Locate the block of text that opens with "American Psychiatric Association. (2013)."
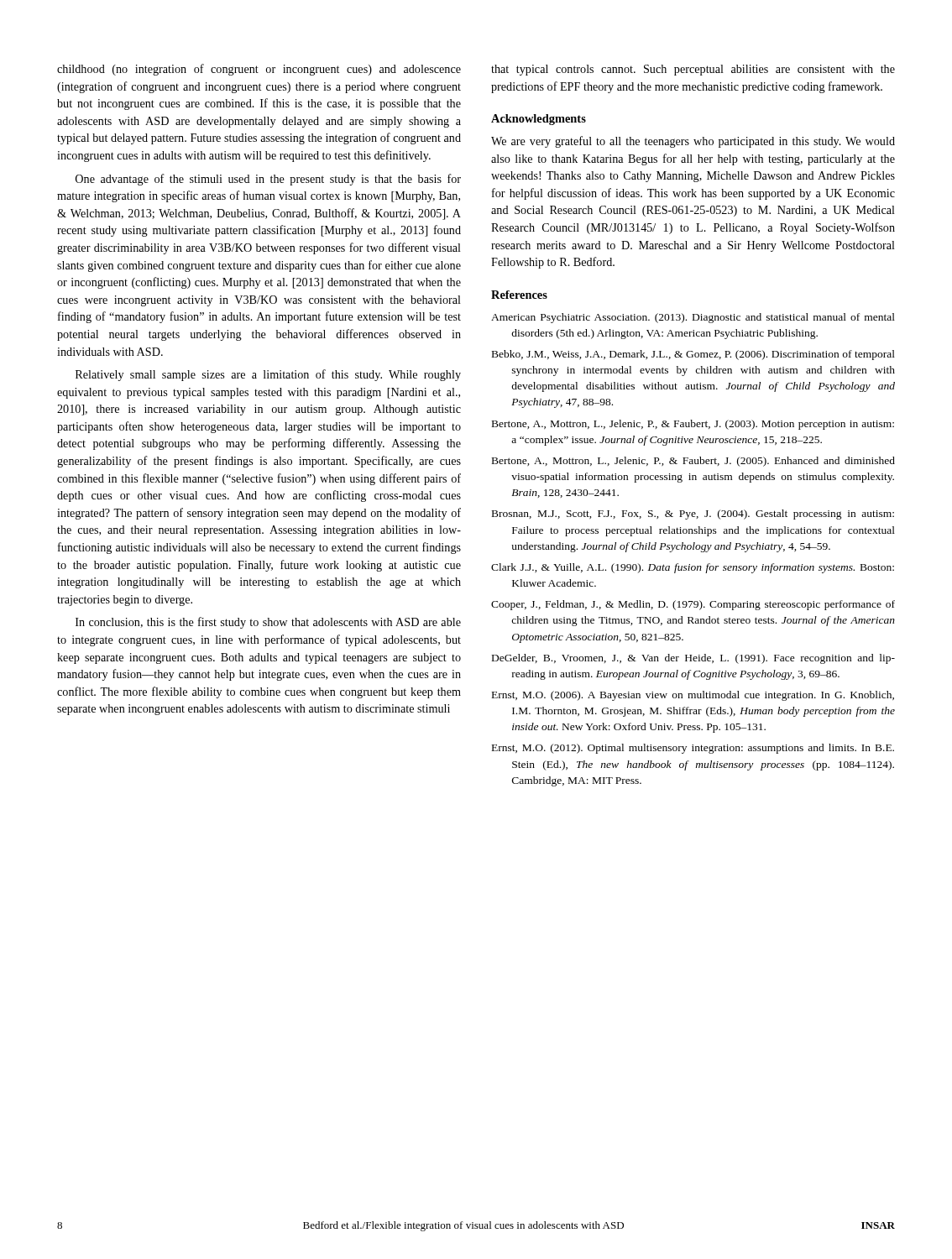This screenshot has width=952, height=1259. click(x=693, y=325)
